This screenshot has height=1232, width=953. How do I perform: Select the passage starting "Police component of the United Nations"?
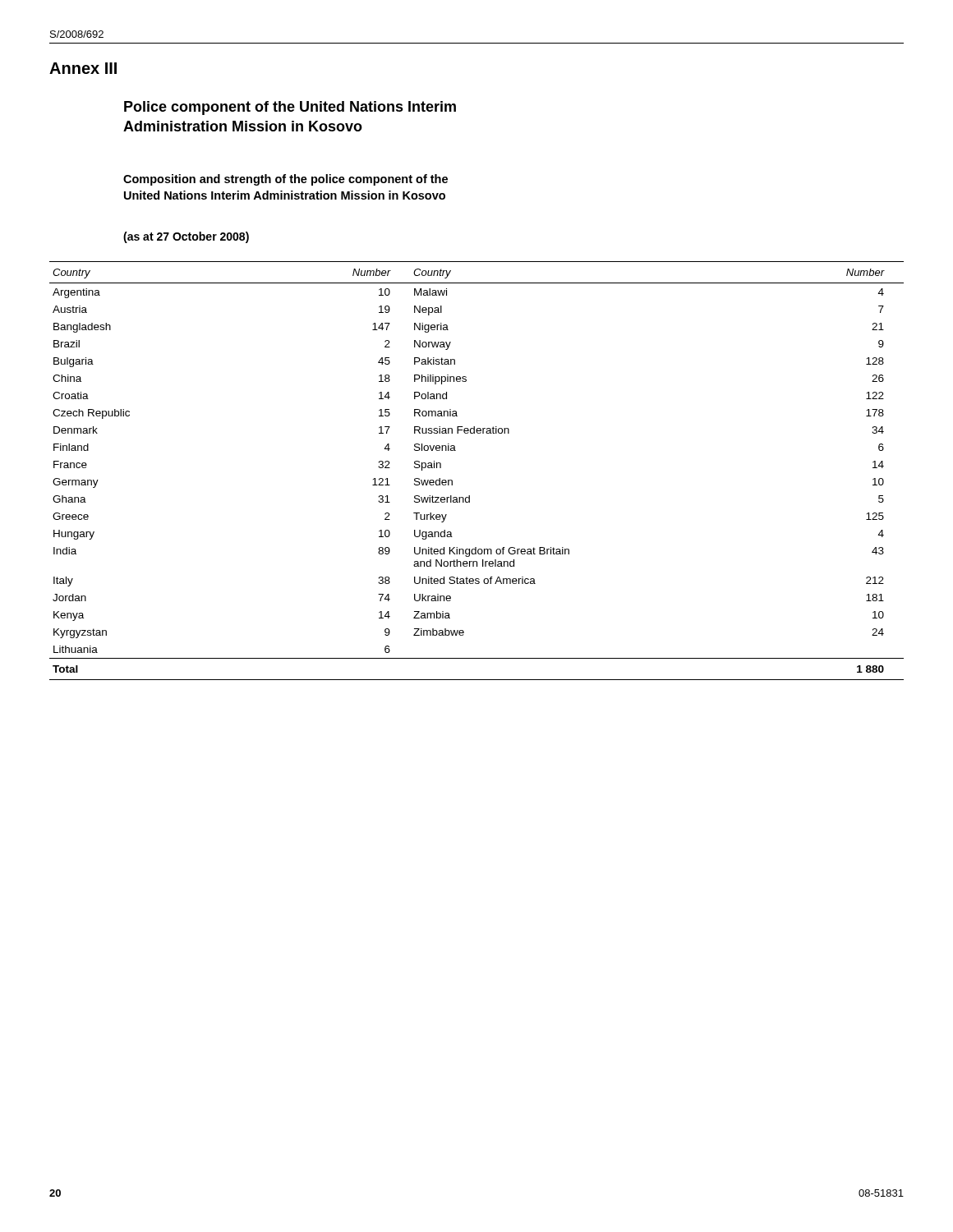pos(290,117)
